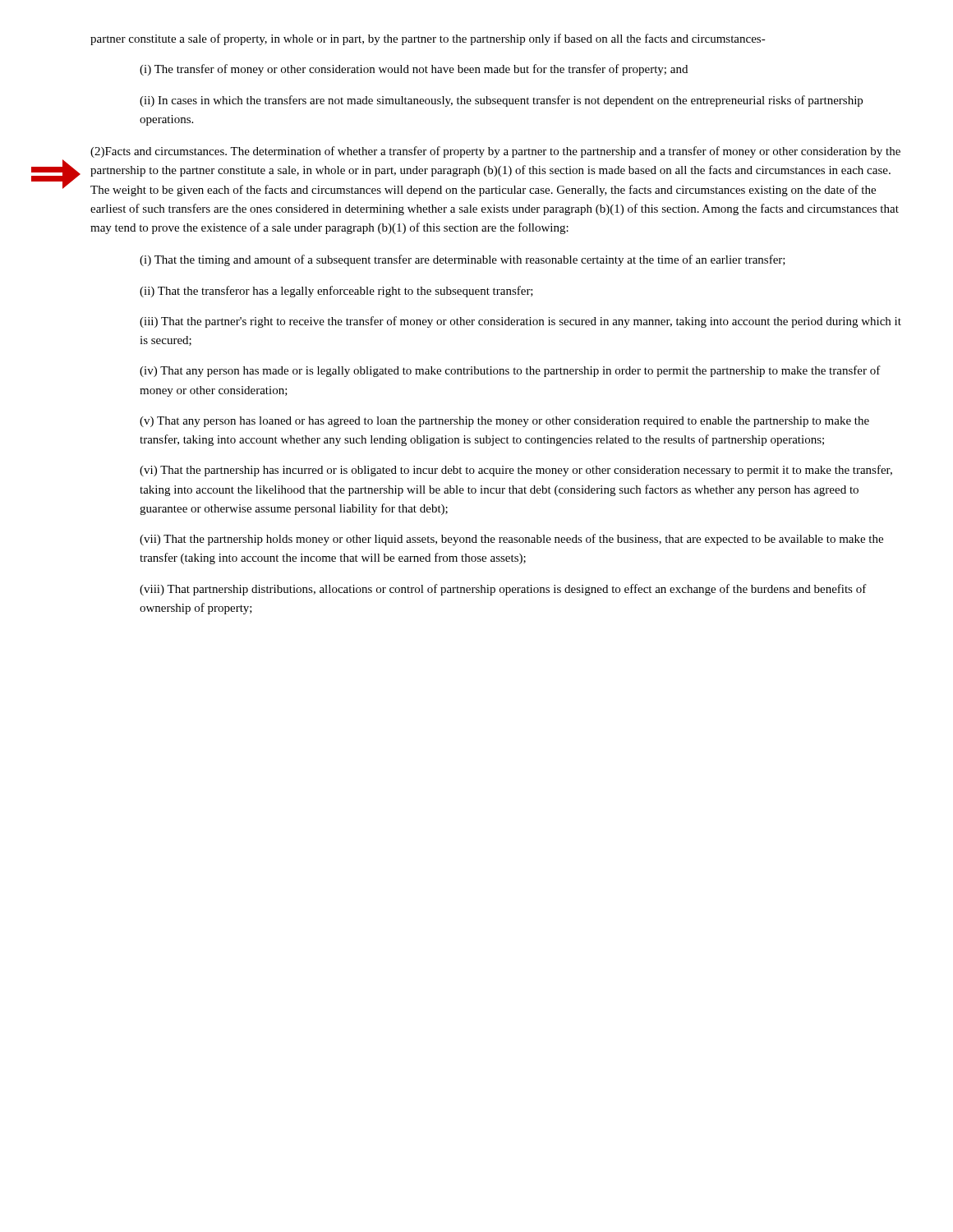Image resolution: width=953 pixels, height=1232 pixels.
Task: Locate the list item that says "(ii) That the transferor has"
Action: pyautogui.click(x=337, y=290)
